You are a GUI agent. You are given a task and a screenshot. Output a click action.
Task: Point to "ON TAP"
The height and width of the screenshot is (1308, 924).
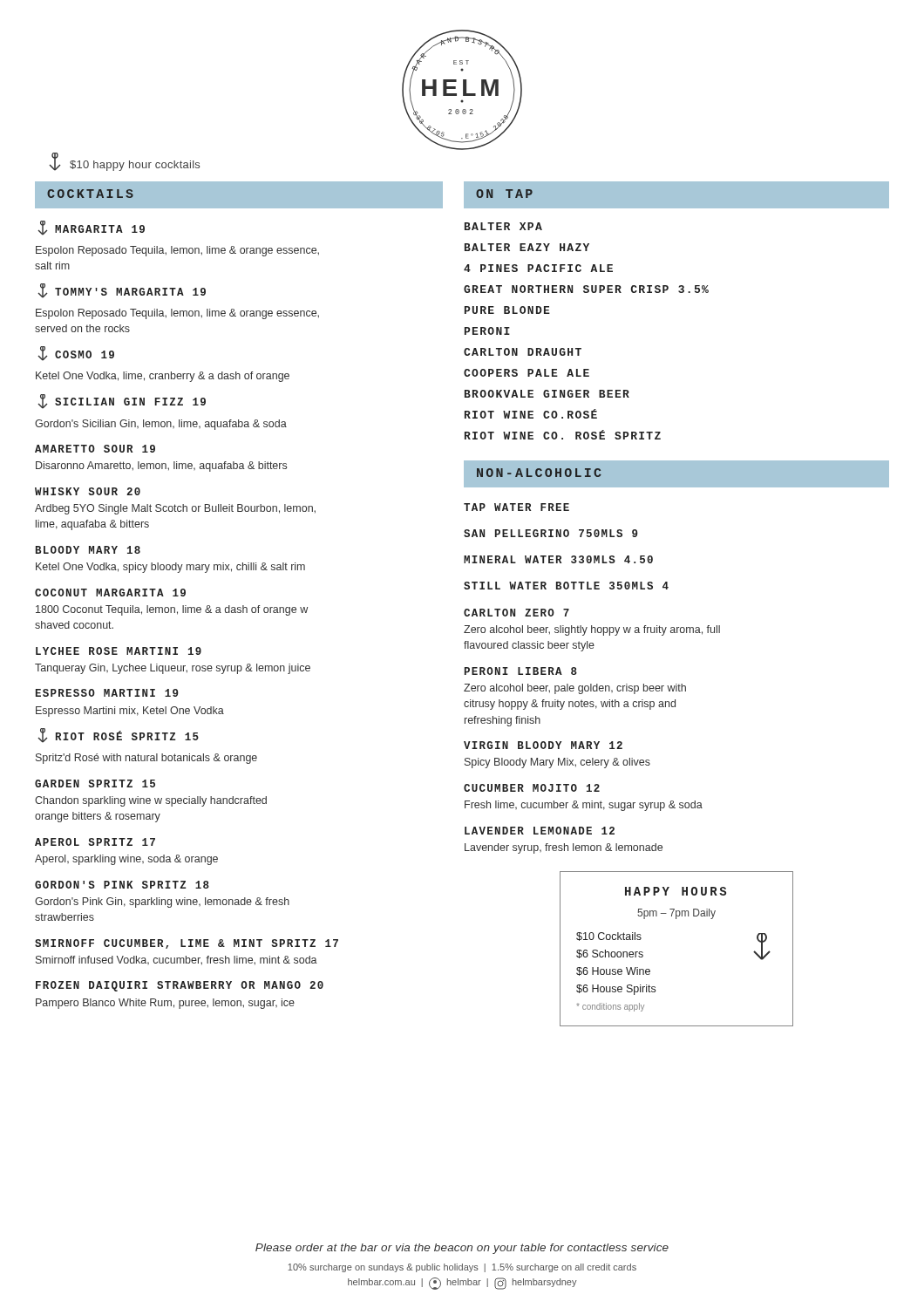505,195
